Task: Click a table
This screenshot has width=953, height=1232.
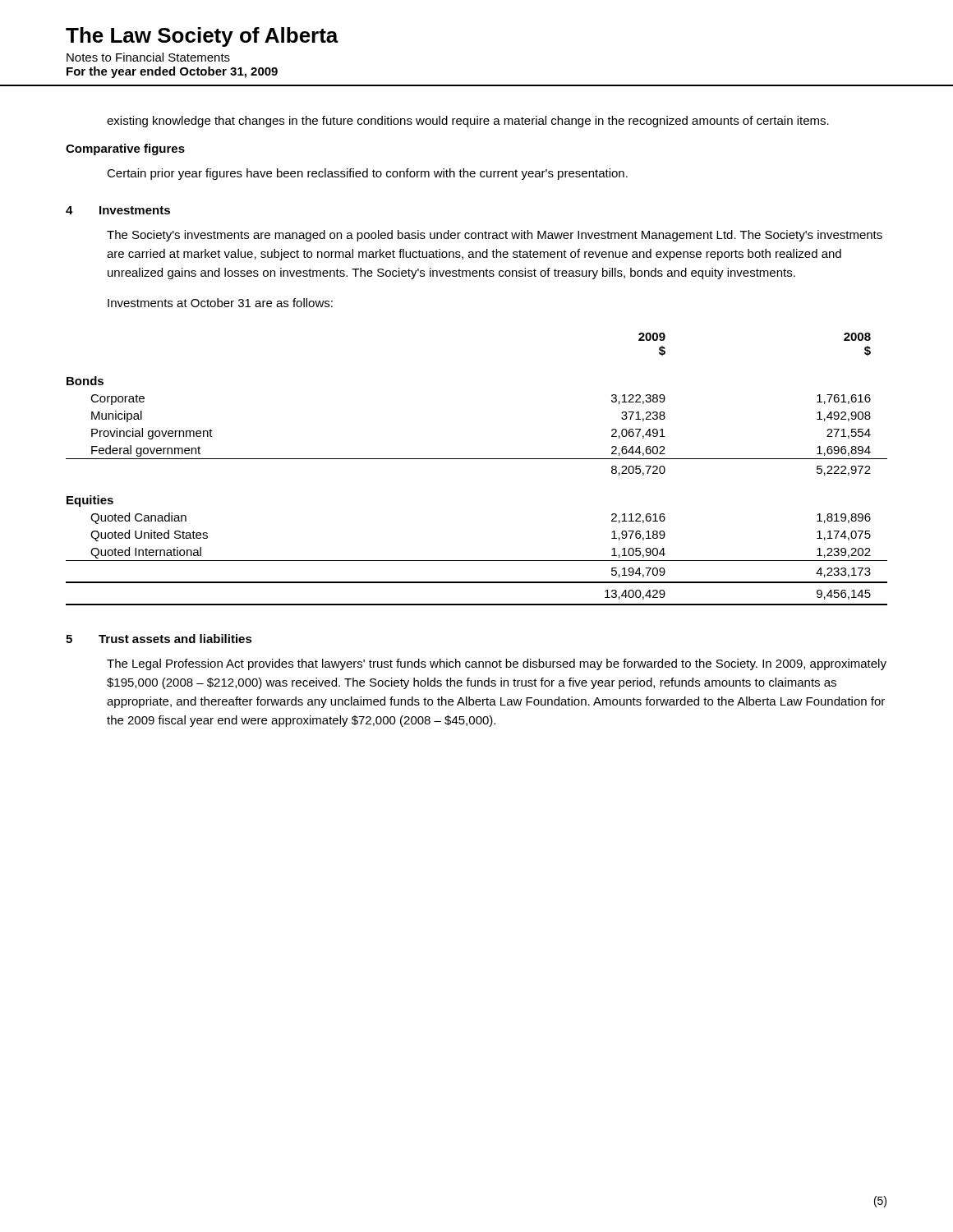Action: pyautogui.click(x=476, y=466)
